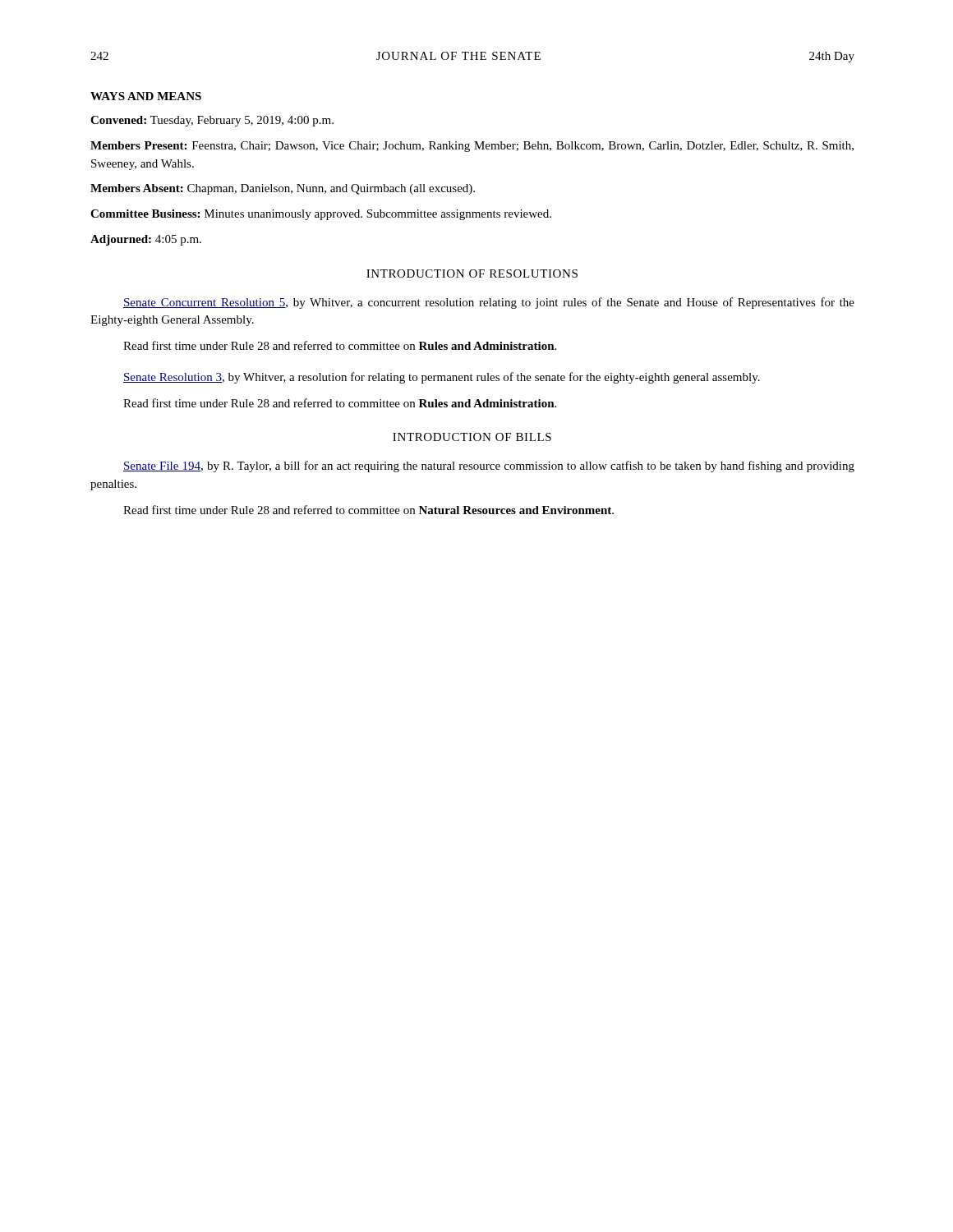
Task: Locate the block starting "Senate File 194, by R."
Action: pos(472,475)
